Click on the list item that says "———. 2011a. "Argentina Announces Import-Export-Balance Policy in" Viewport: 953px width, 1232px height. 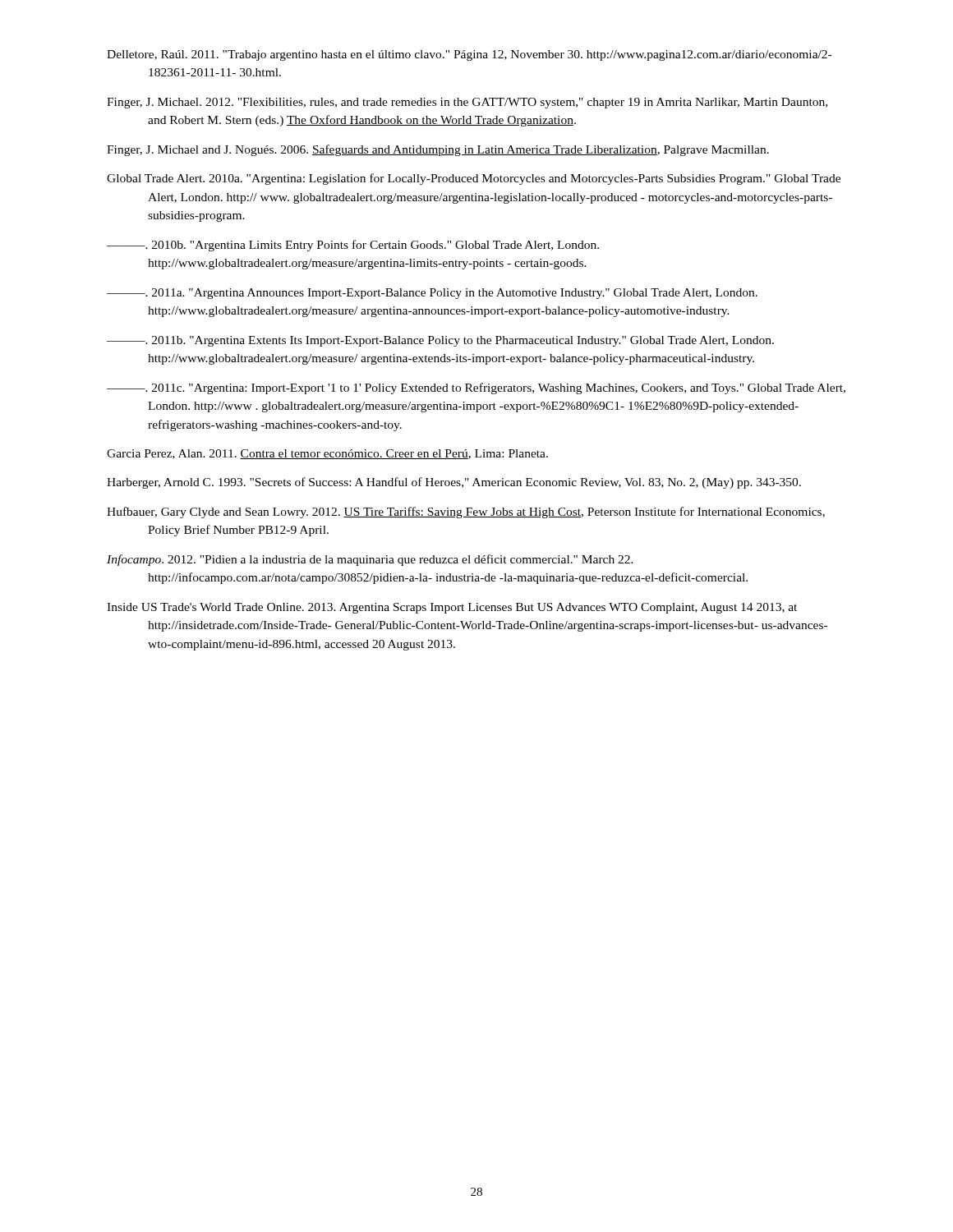pyautogui.click(x=432, y=301)
